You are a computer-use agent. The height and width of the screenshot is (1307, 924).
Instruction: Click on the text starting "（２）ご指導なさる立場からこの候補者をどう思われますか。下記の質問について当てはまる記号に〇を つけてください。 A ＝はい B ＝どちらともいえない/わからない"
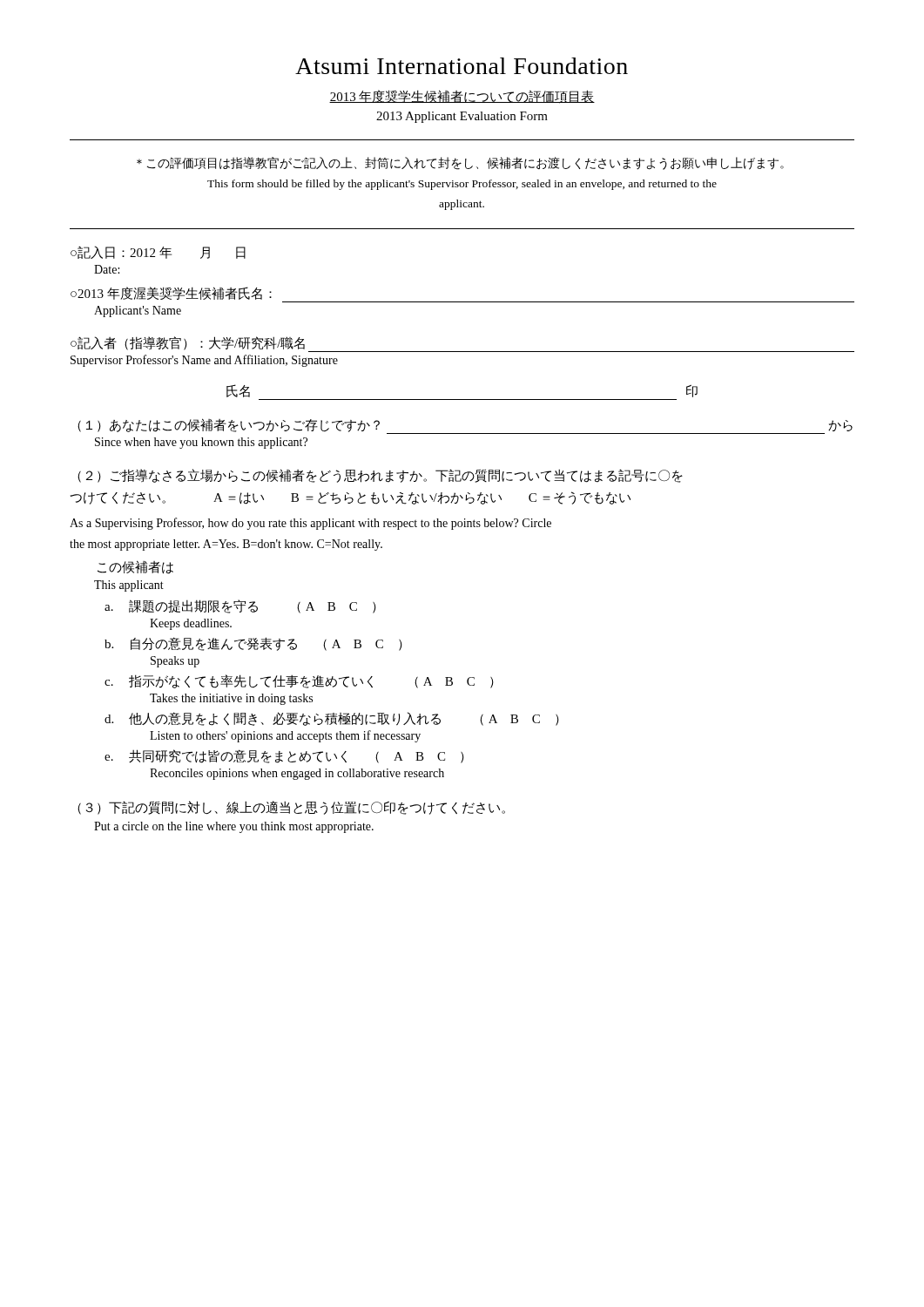pos(462,529)
